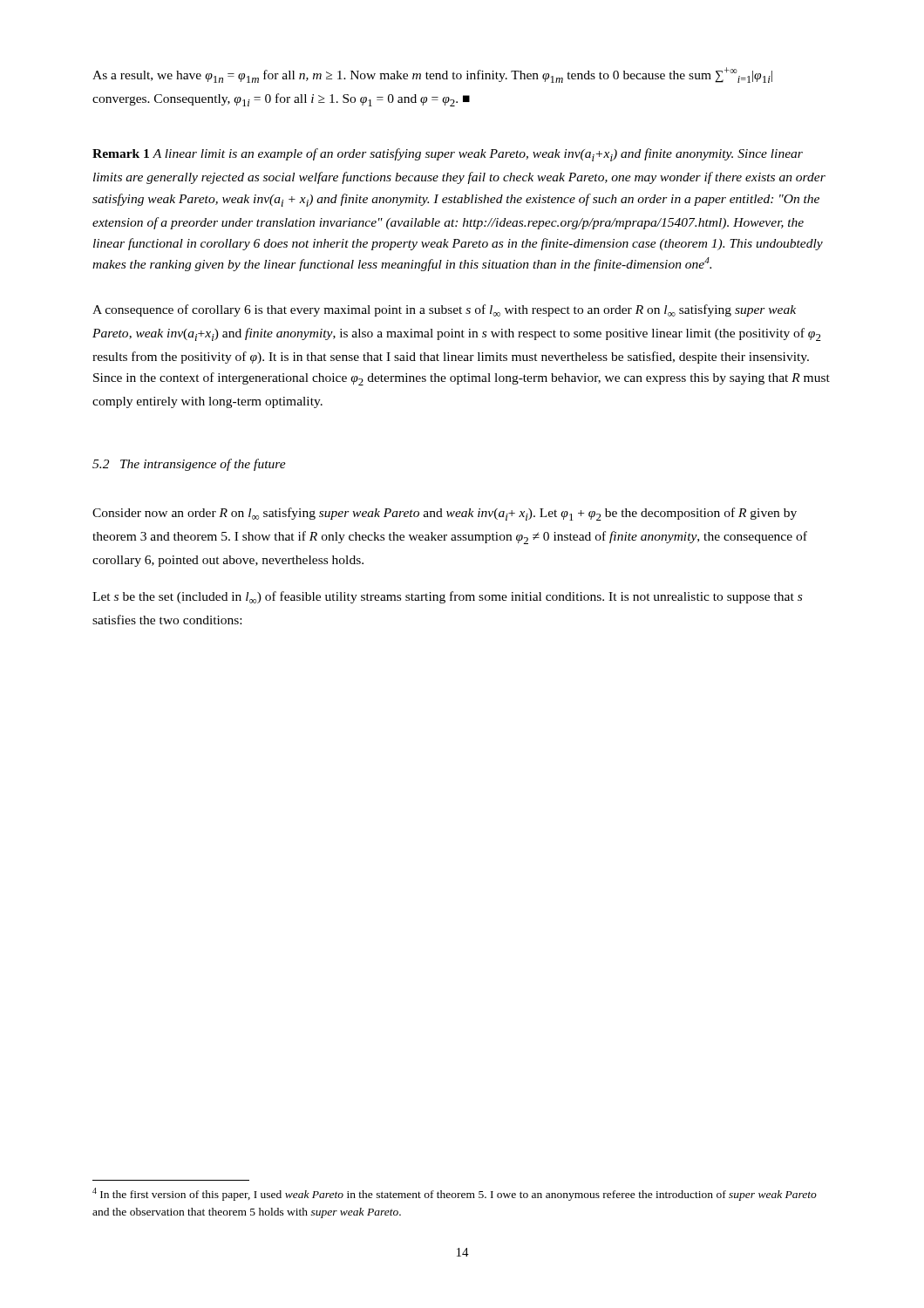Where is the passage that starts "Consider now an order R on l∞ satisfying"?
The height and width of the screenshot is (1308, 924).
point(450,536)
